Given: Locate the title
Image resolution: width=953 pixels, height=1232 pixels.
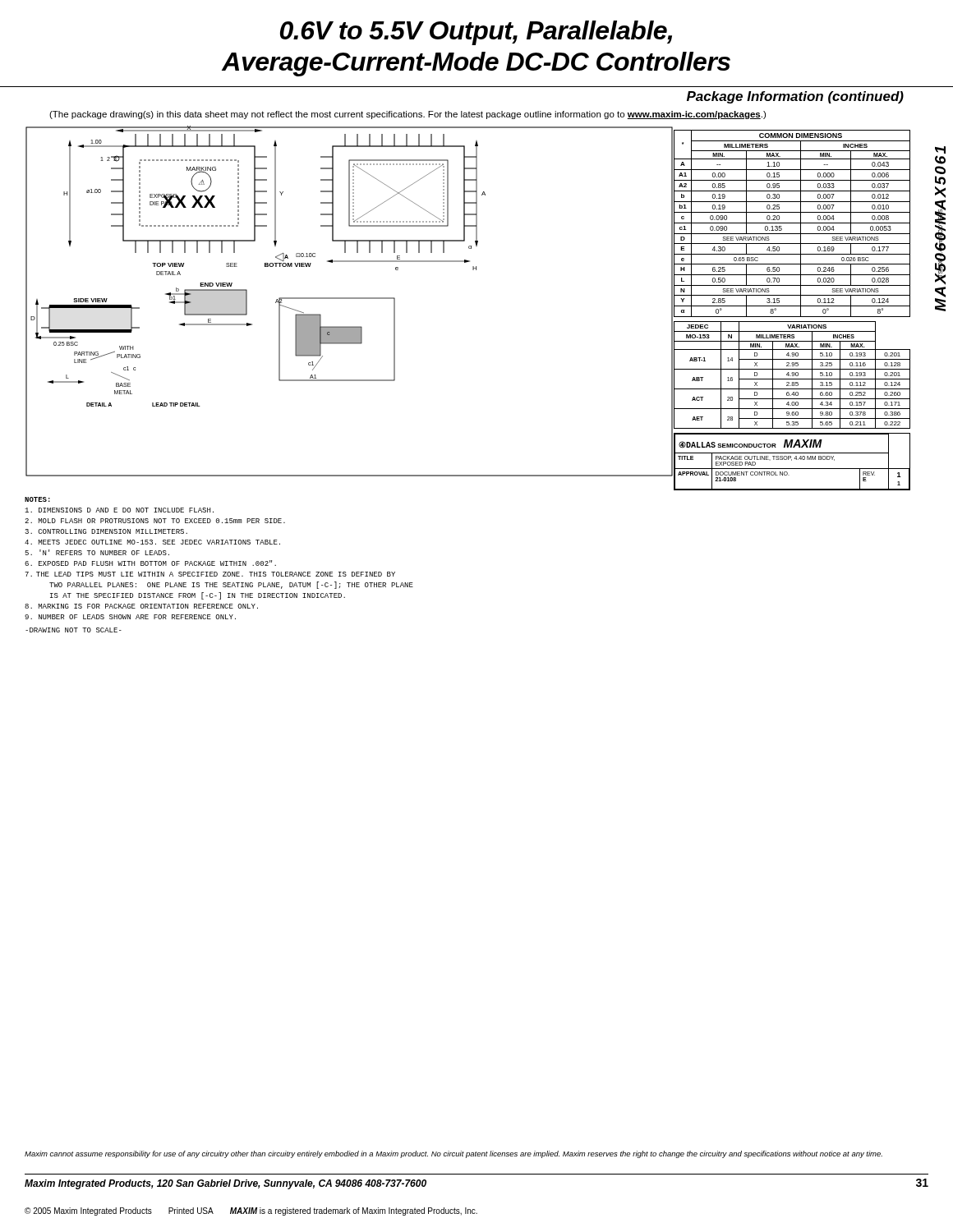Looking at the screenshot, I should coord(476,46).
